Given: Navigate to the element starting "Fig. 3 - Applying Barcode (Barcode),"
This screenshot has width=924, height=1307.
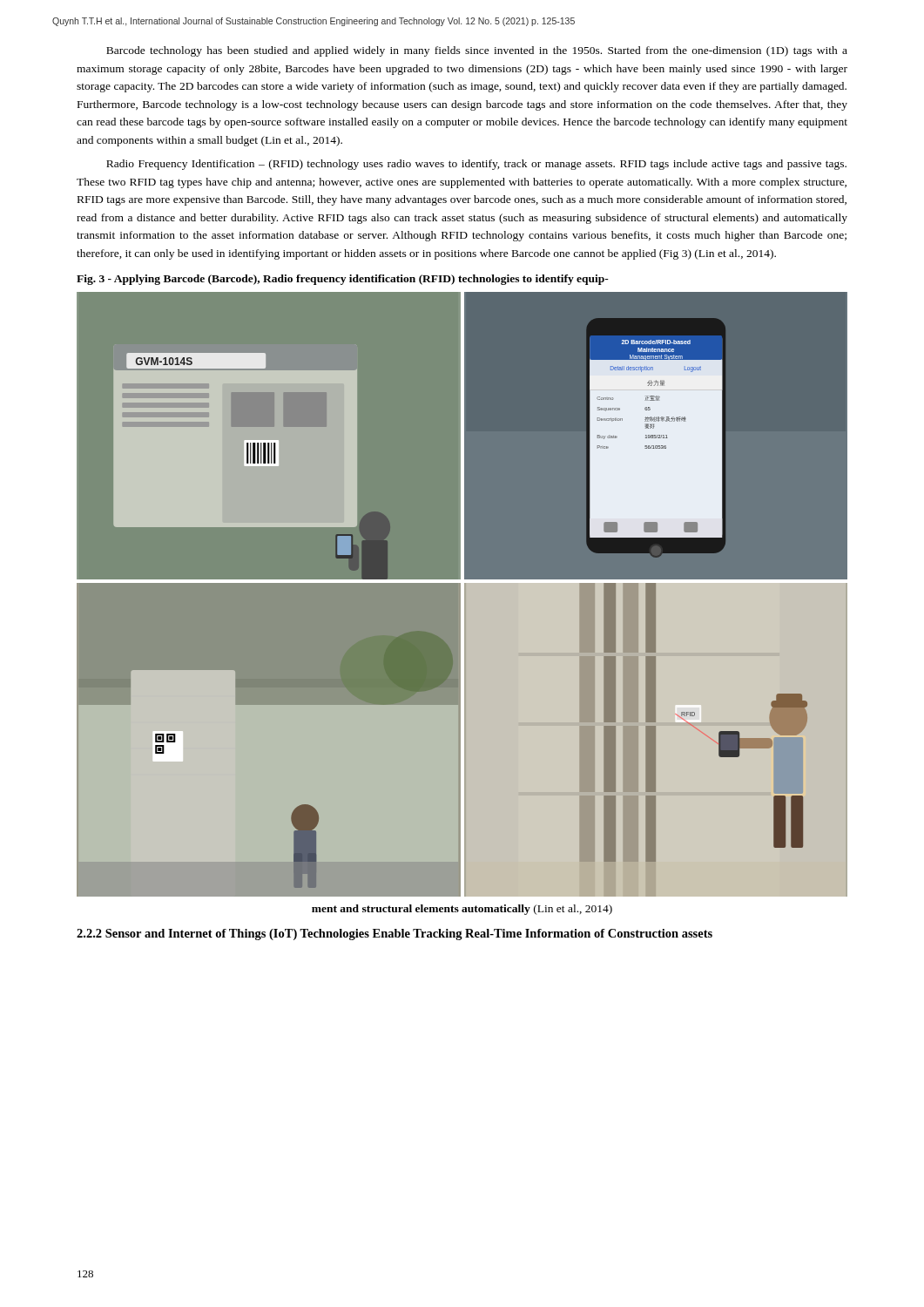Looking at the screenshot, I should click(343, 279).
